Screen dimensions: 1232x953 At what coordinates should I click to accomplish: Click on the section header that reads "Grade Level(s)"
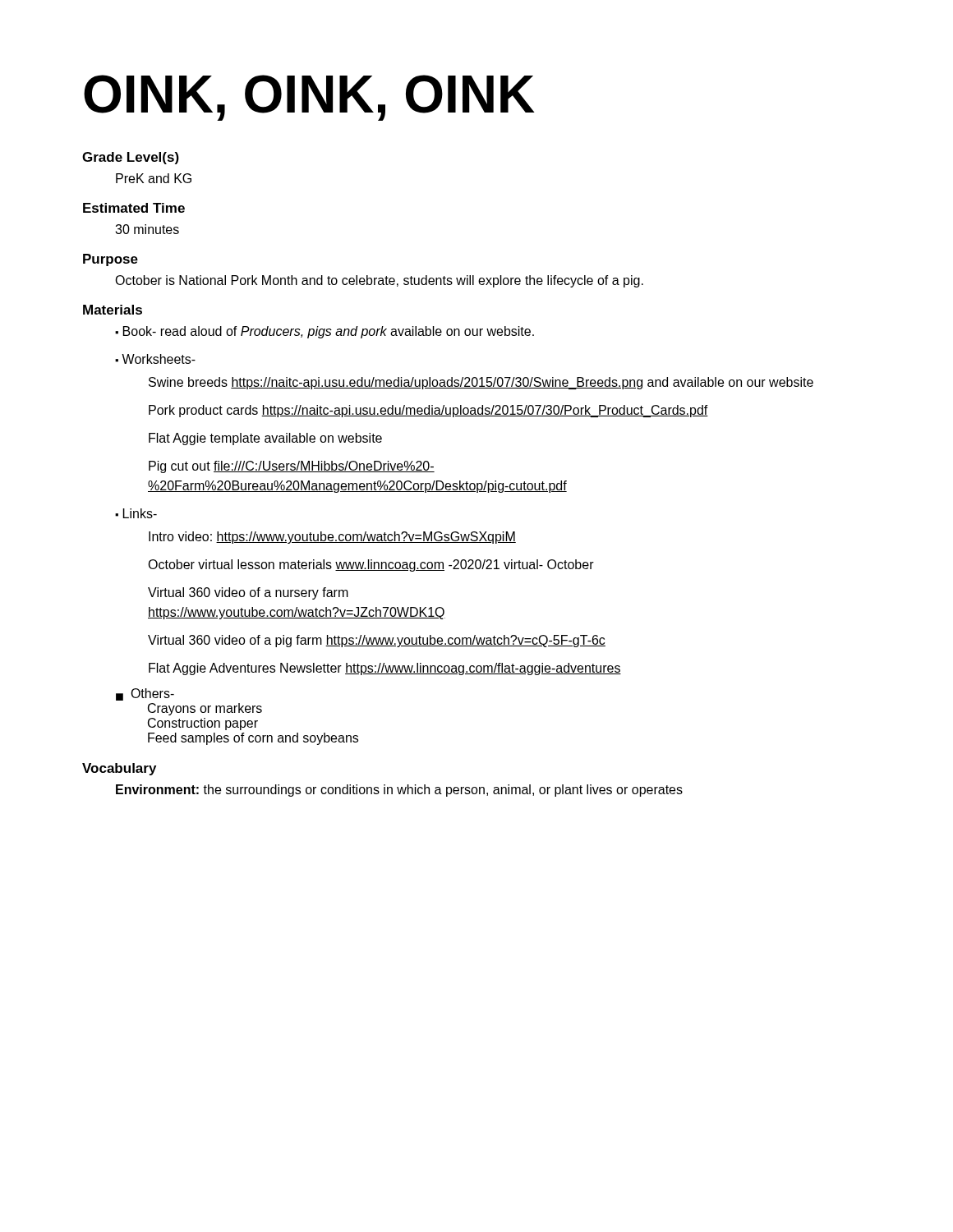tap(131, 158)
